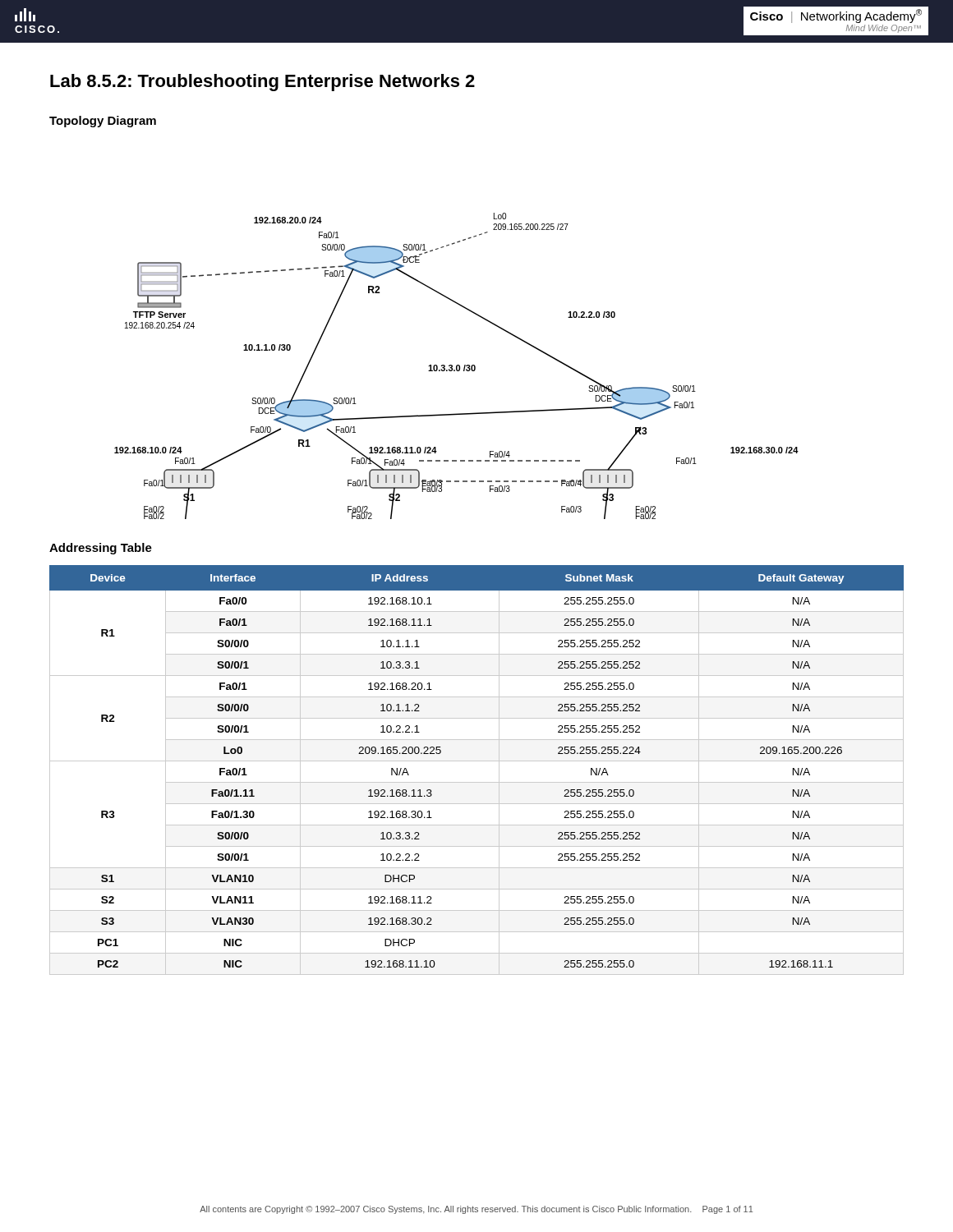Find a table
953x1232 pixels.
coord(476,770)
